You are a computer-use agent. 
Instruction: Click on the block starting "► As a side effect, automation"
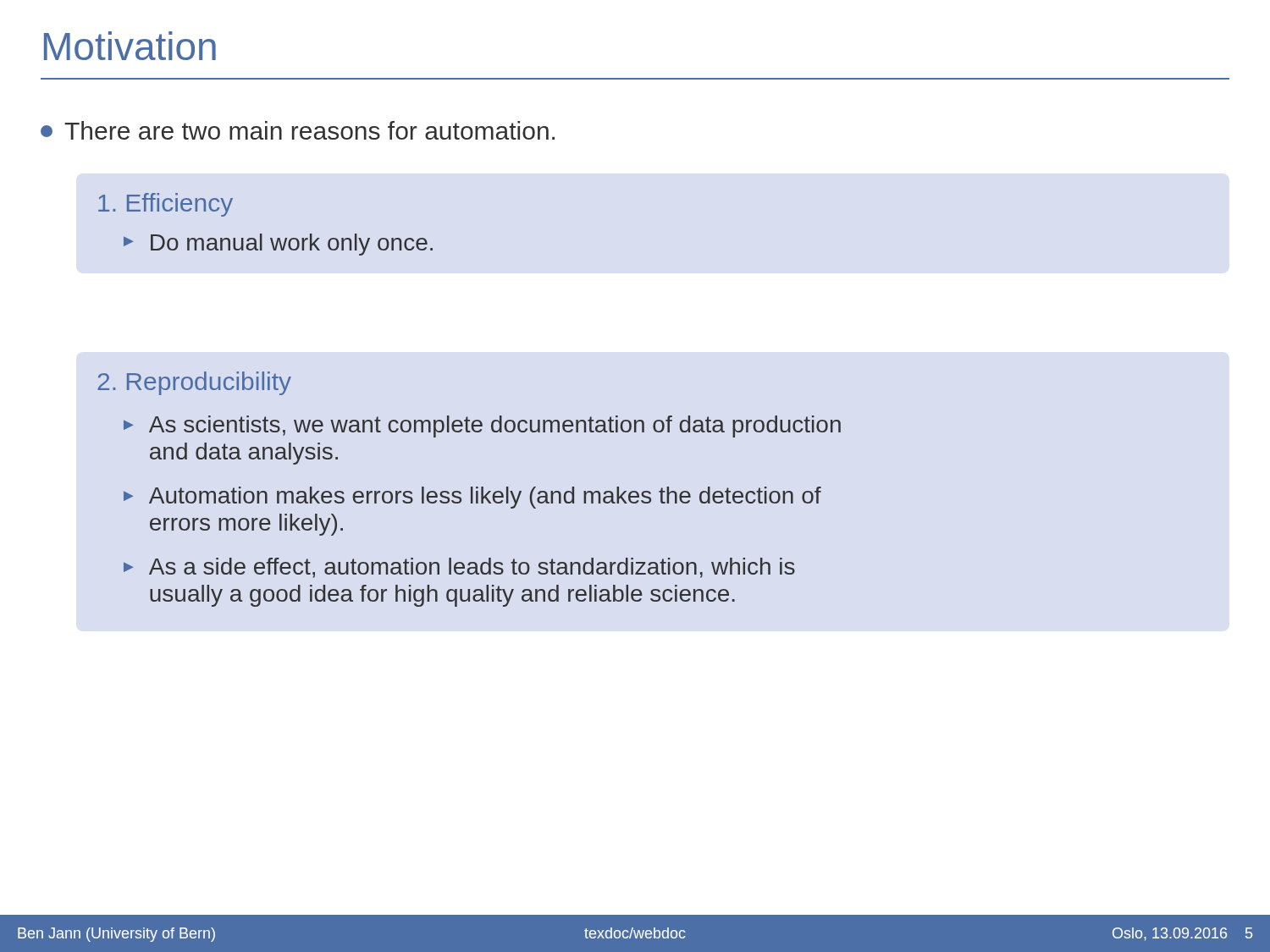click(x=458, y=580)
